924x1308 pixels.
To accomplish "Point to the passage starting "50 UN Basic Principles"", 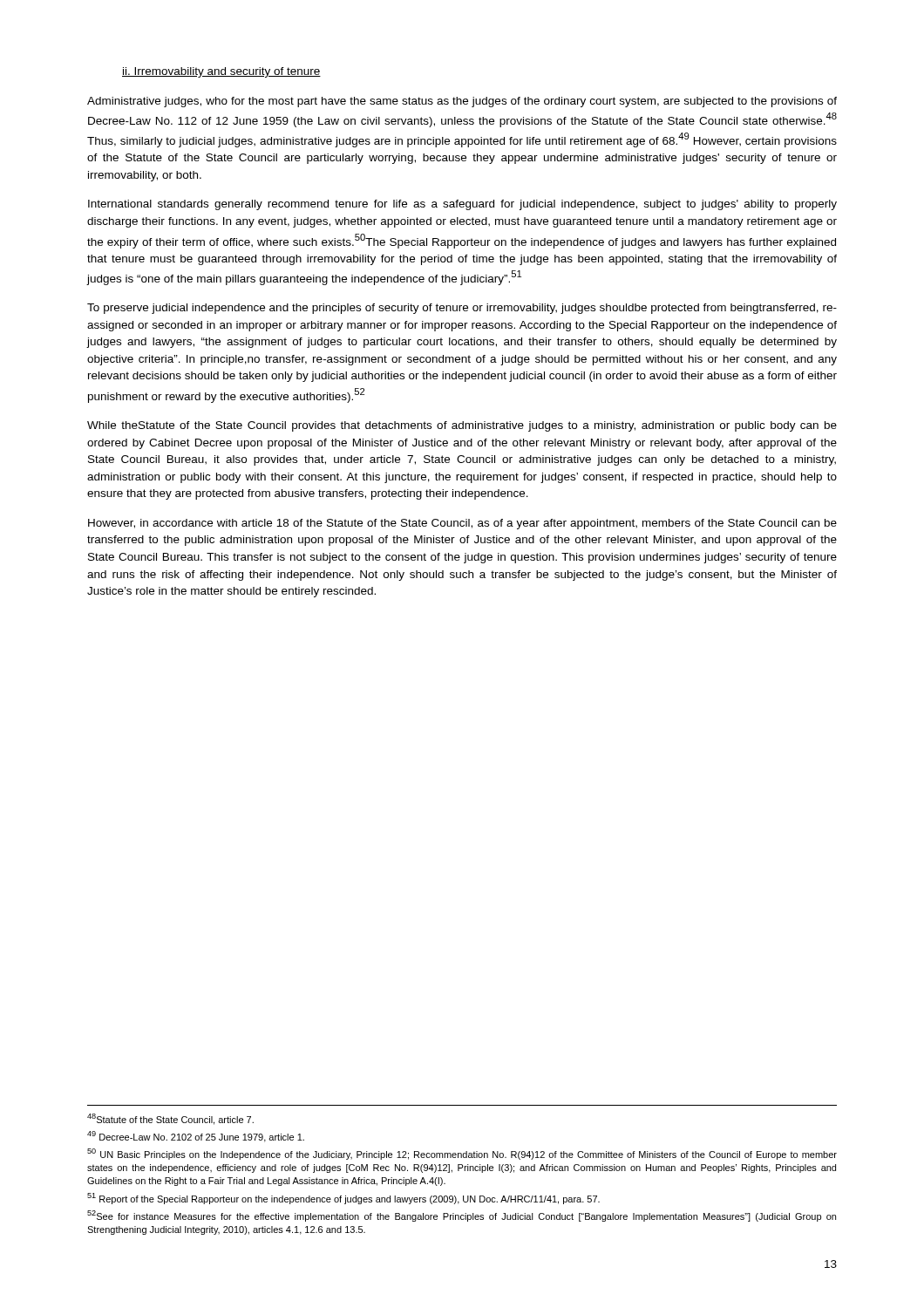I will [462, 1166].
